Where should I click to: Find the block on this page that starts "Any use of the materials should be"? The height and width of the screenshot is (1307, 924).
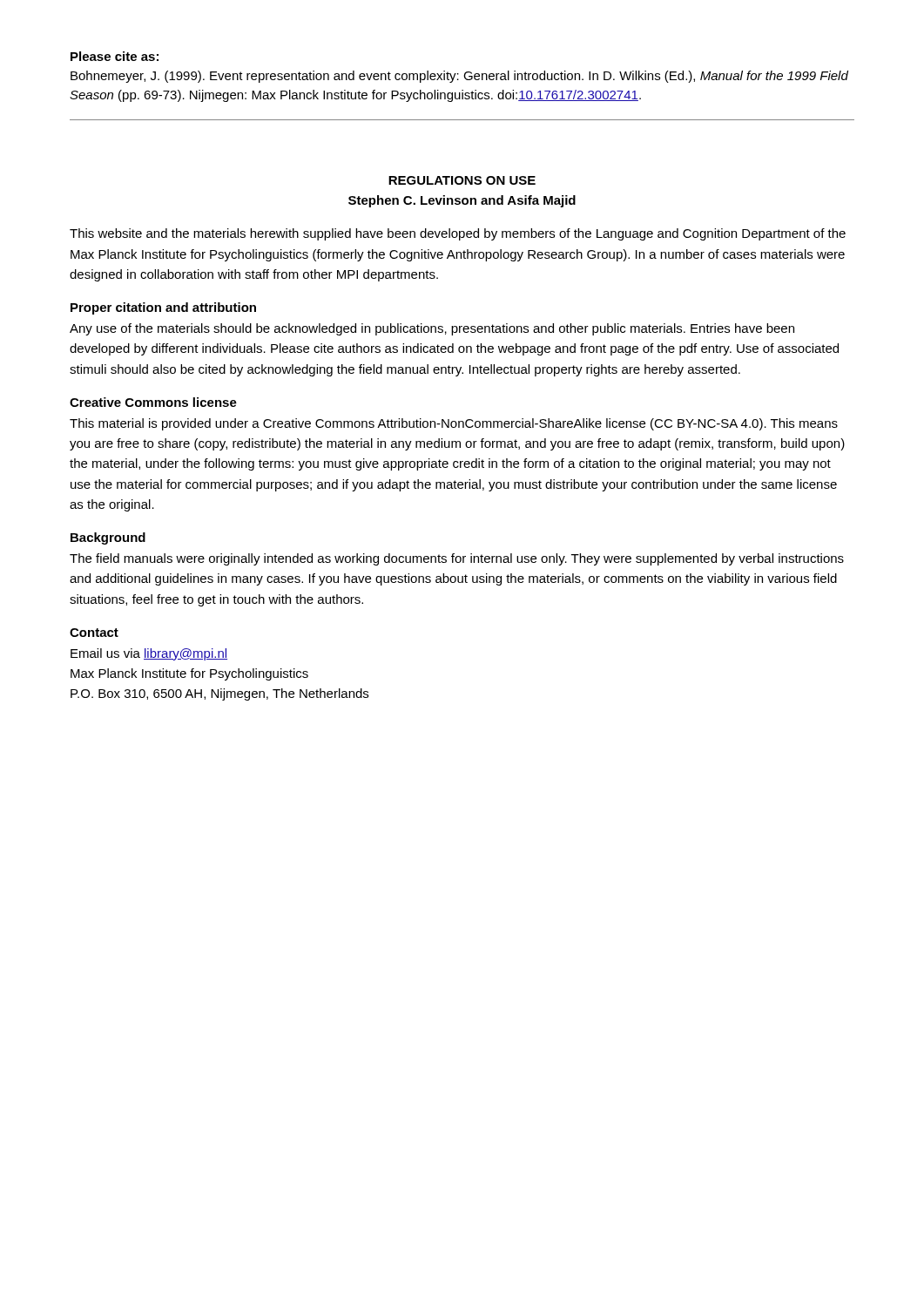[455, 348]
